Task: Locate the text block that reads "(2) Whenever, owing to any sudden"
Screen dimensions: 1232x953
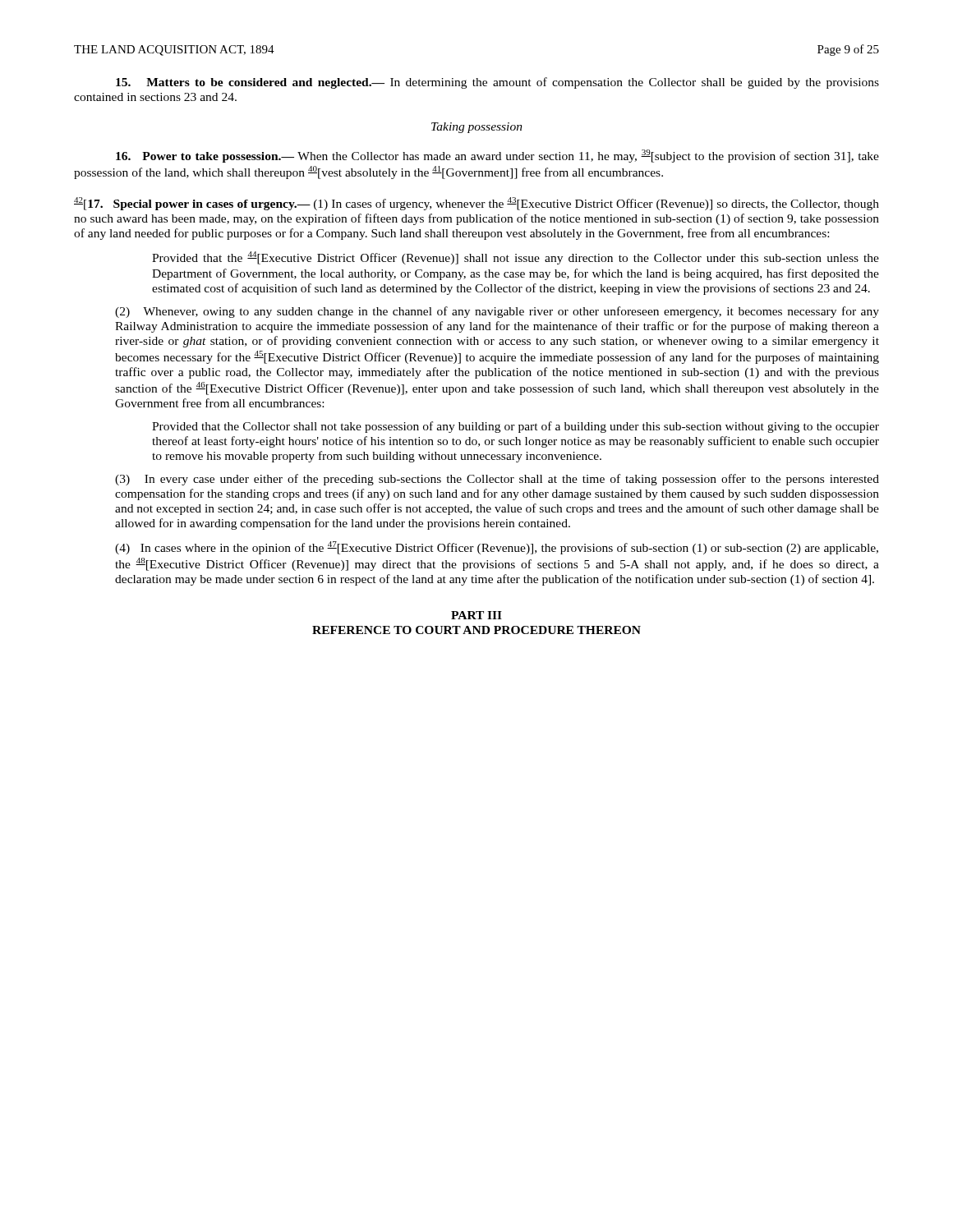Action: 497,357
